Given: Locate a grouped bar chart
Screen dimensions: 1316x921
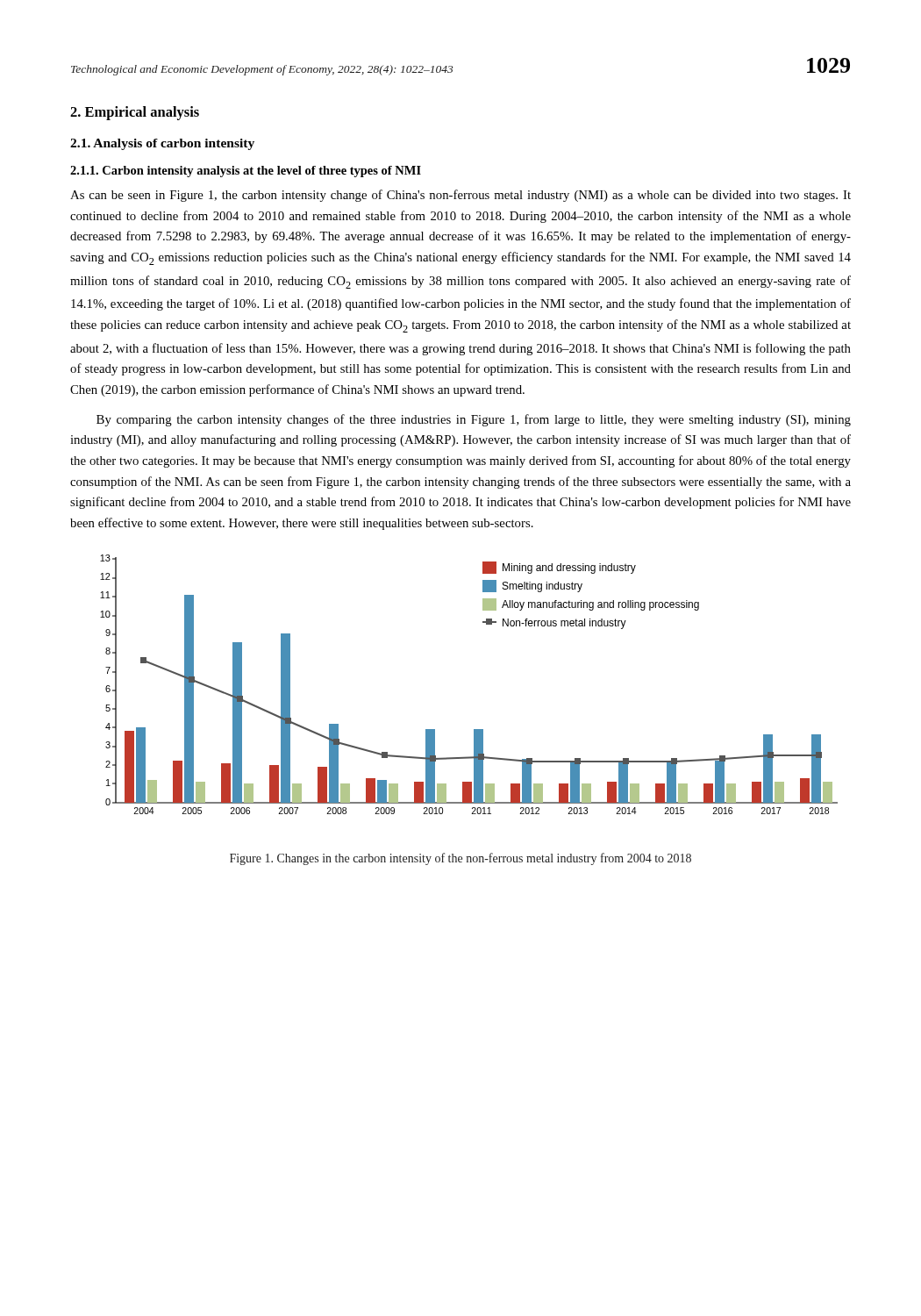Looking at the screenshot, I should 460,697.
